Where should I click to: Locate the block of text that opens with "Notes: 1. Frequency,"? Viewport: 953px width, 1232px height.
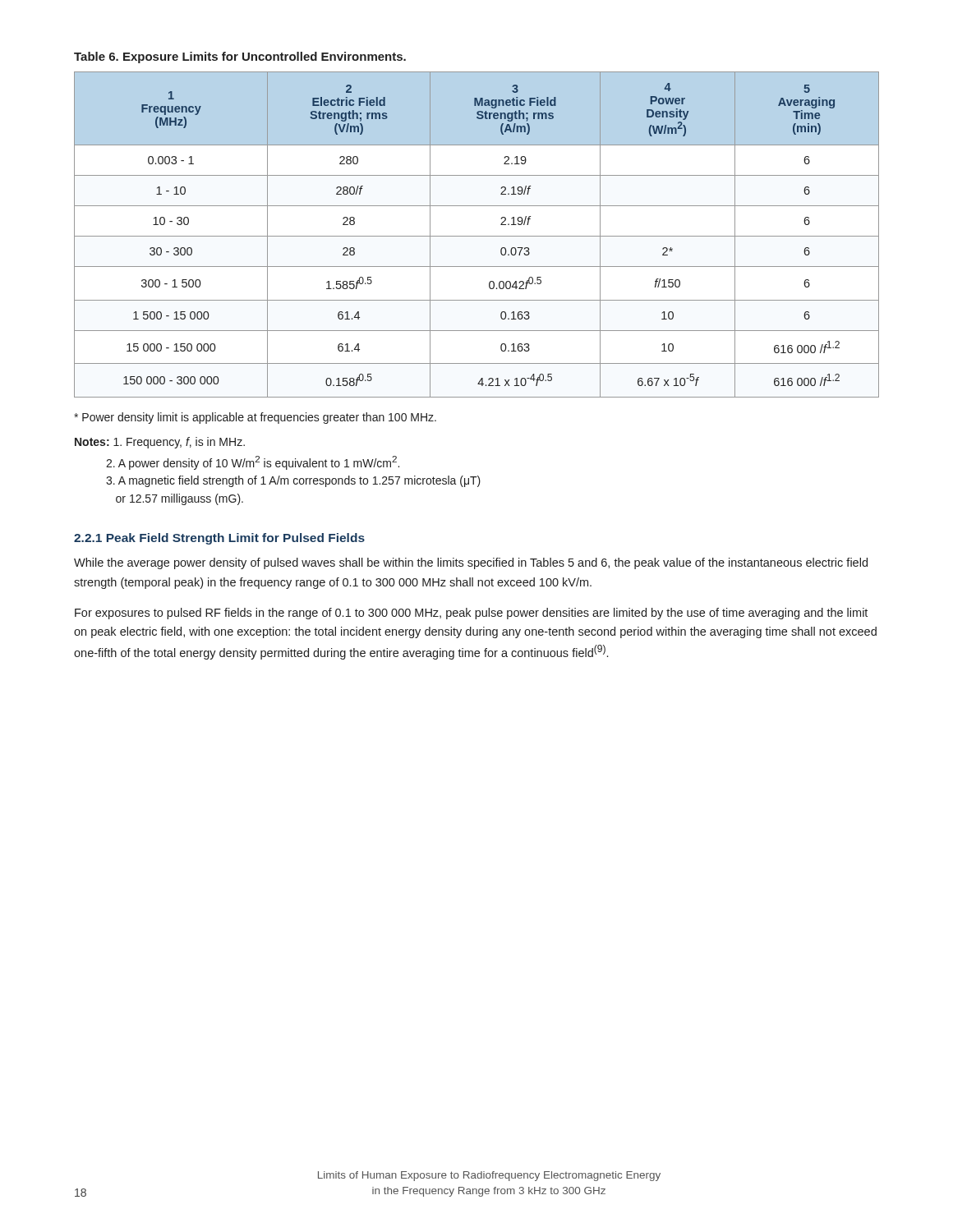(x=277, y=470)
